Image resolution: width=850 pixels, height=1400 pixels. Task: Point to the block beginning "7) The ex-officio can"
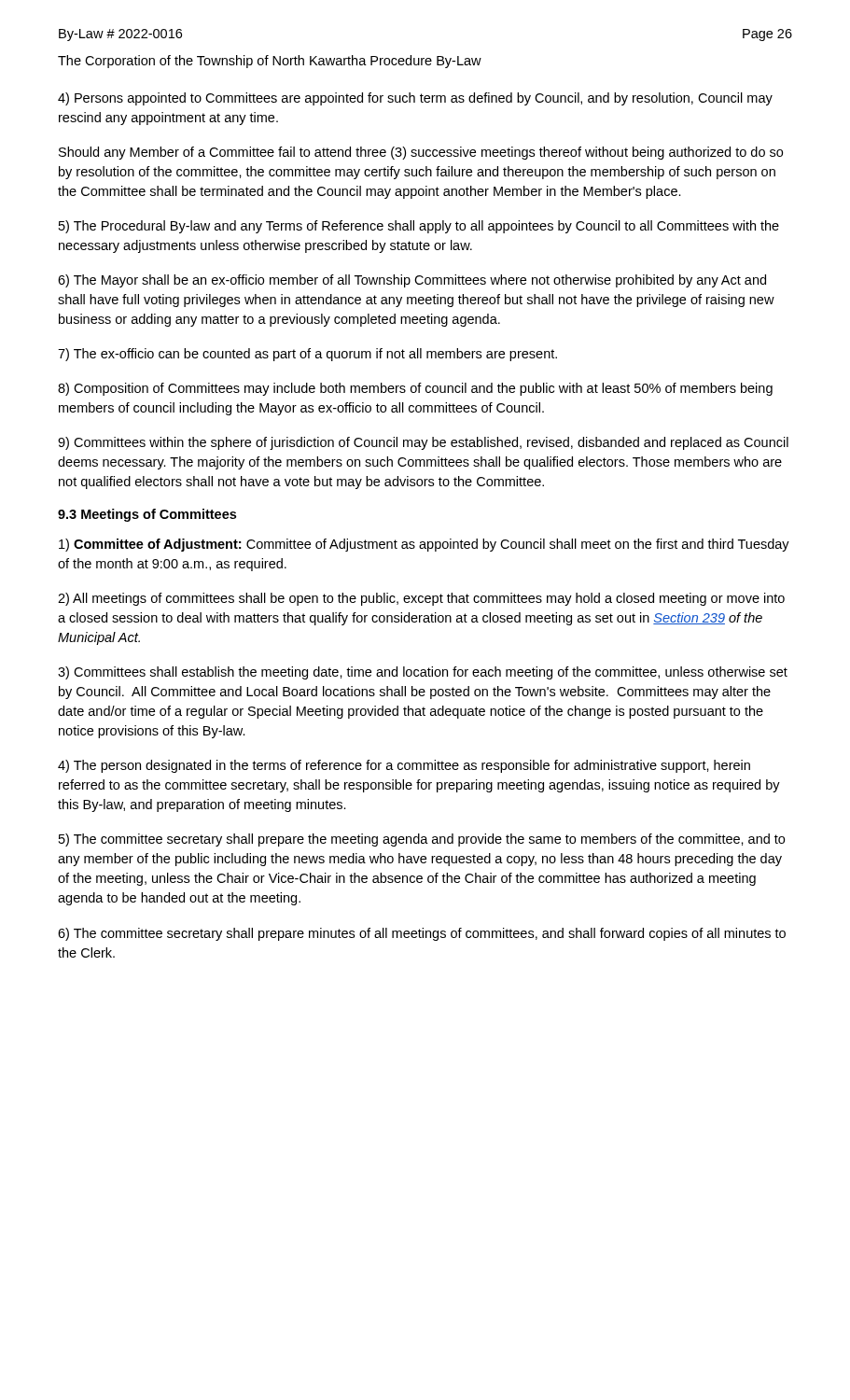pos(308,354)
